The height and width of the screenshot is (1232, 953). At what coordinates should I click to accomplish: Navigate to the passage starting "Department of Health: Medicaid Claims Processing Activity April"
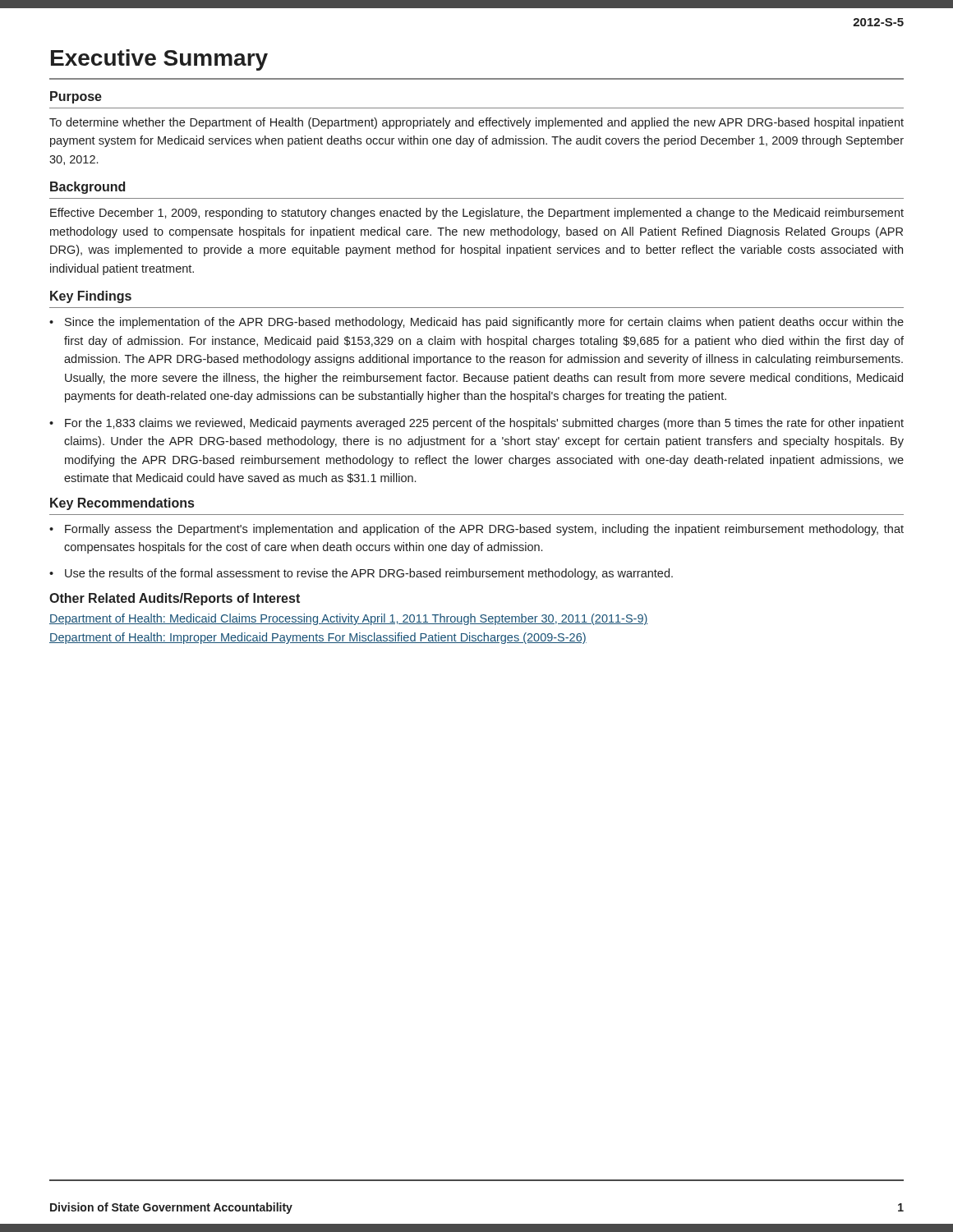coord(348,628)
